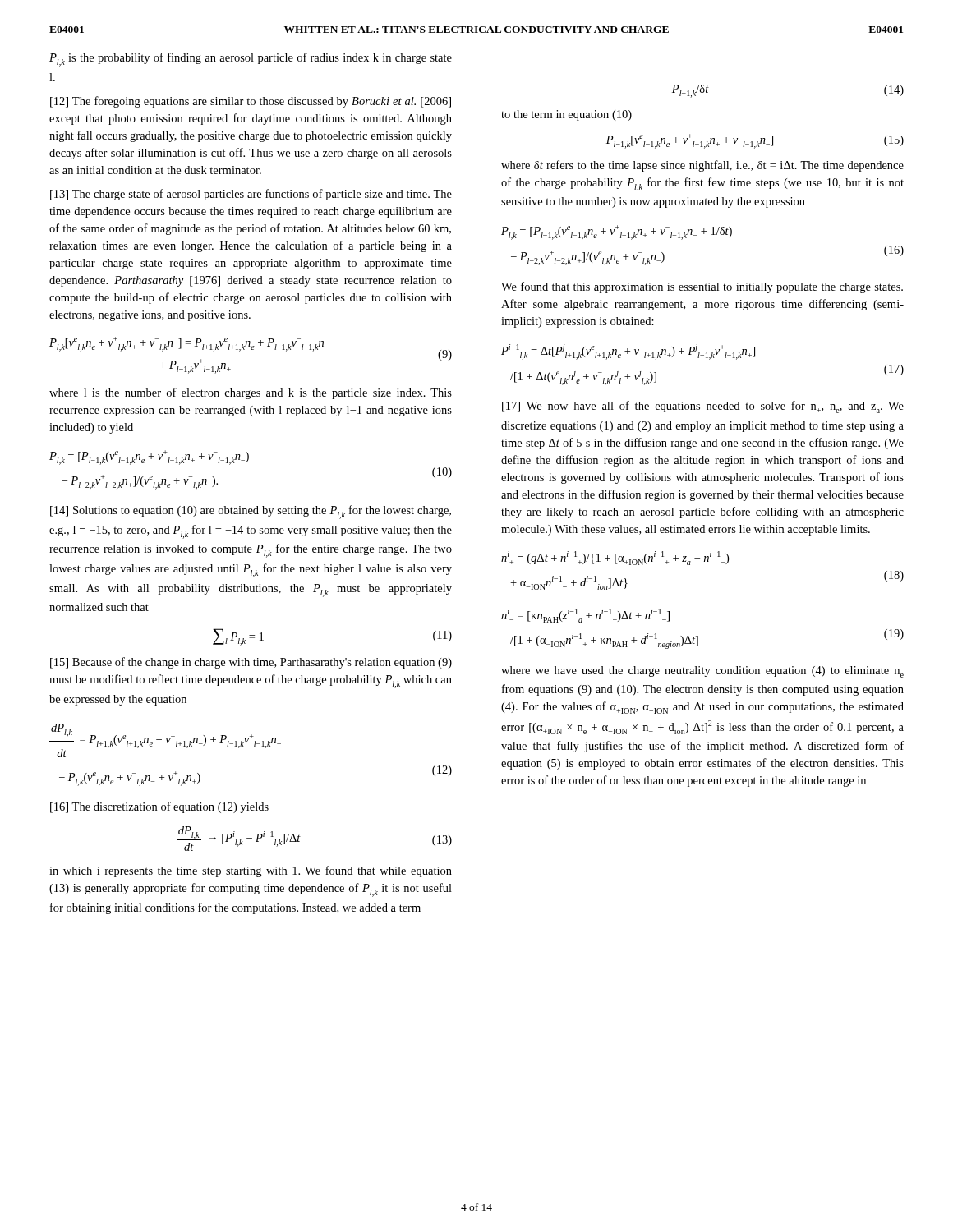Point to the formula beginning "Pi+1l,k = Δt[Pjl+1,k(νel+1,kne + ν−l+1,kn+) +"
Viewport: 953px width, 1232px height.
point(702,364)
